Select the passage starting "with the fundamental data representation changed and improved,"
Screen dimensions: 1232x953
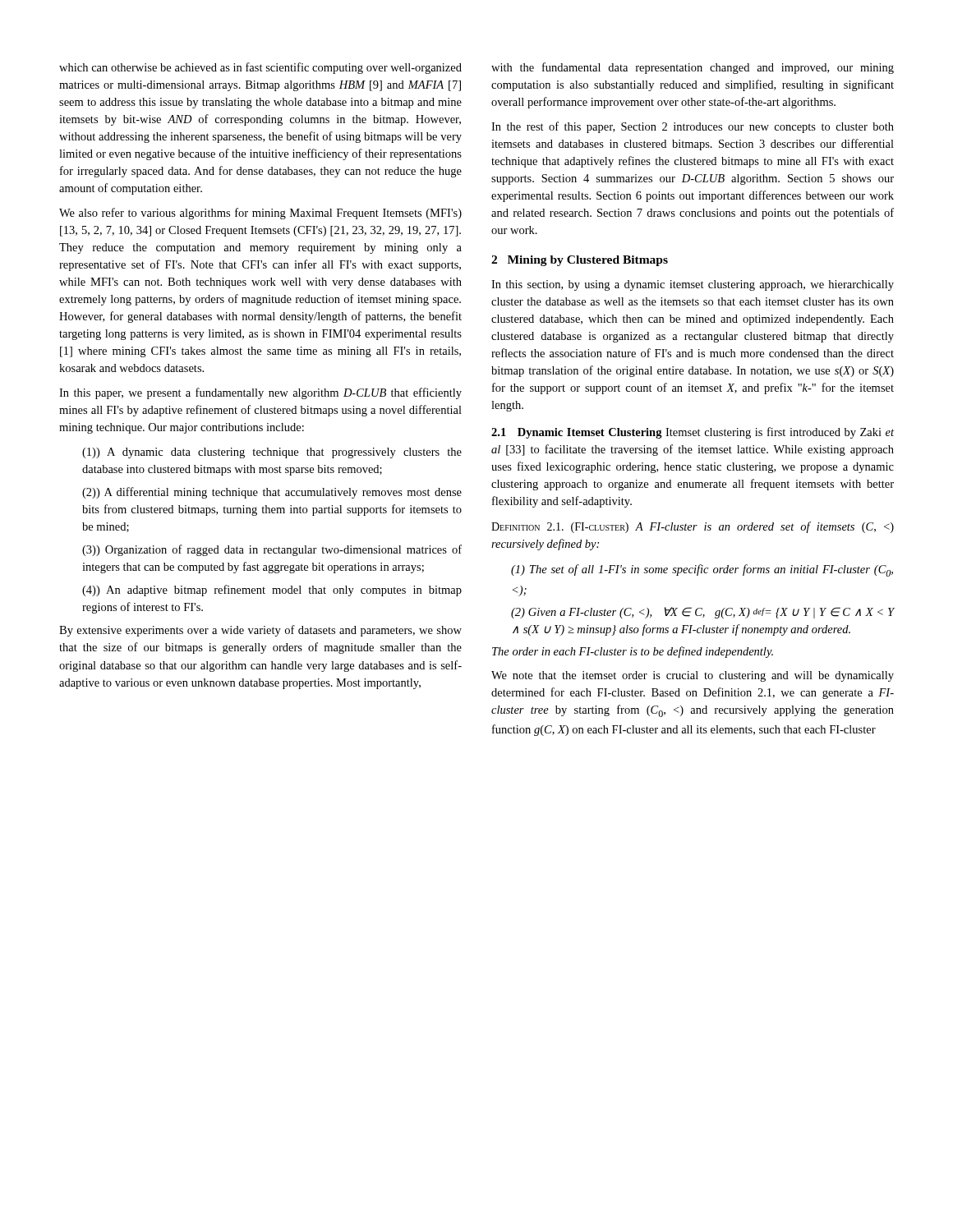point(693,85)
